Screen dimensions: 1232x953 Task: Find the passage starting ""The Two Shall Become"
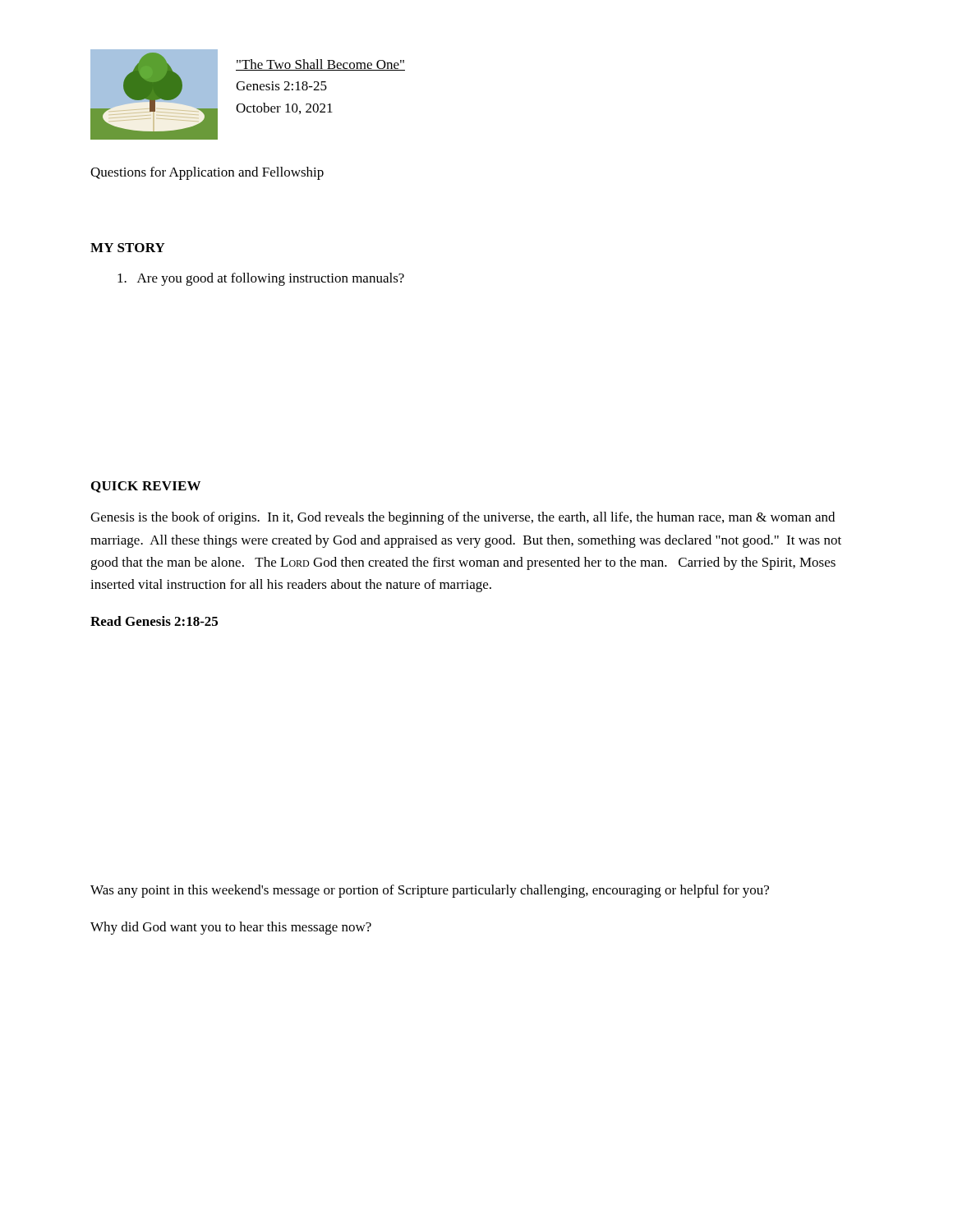320,85
